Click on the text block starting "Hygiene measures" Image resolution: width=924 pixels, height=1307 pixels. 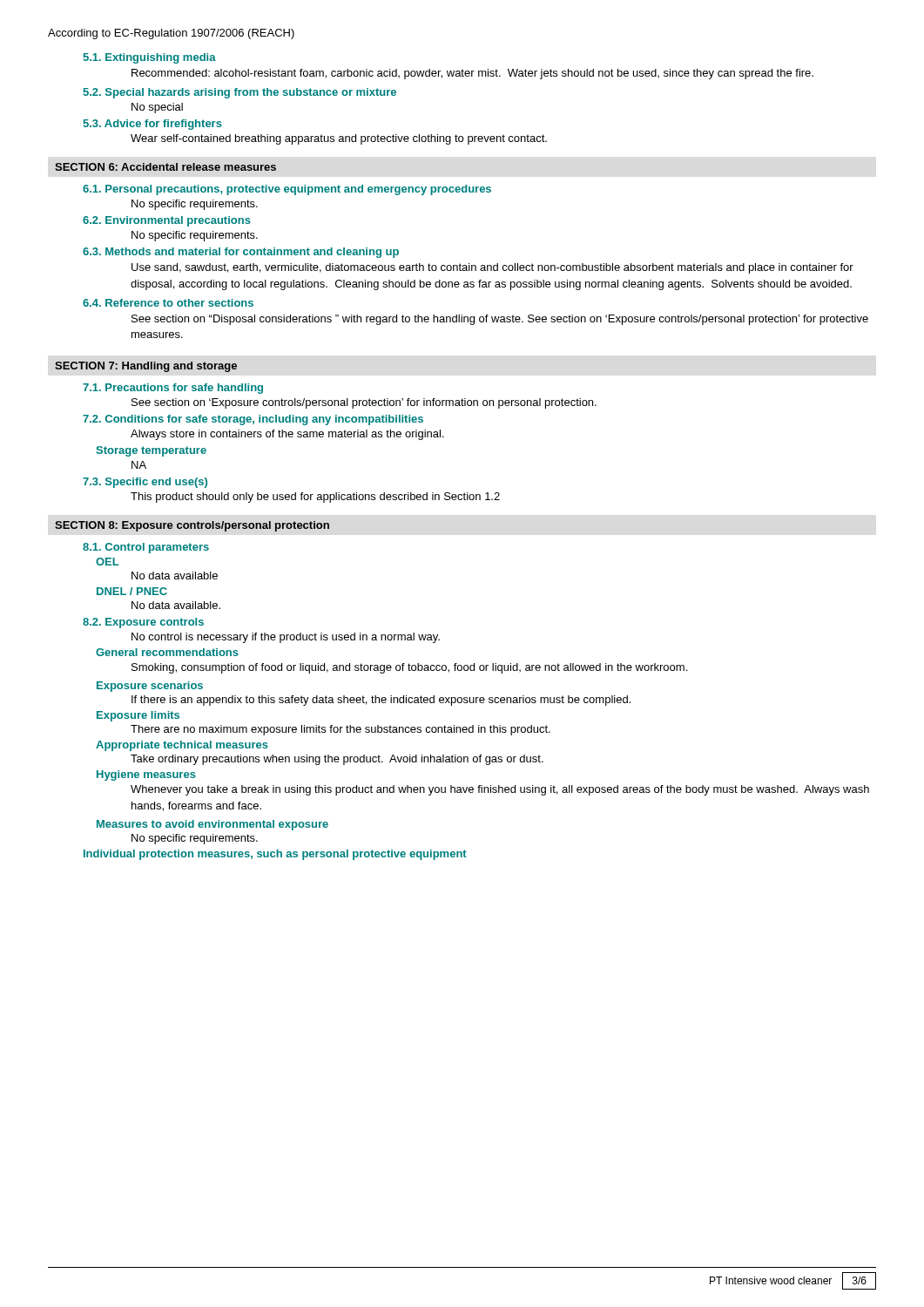click(x=146, y=774)
